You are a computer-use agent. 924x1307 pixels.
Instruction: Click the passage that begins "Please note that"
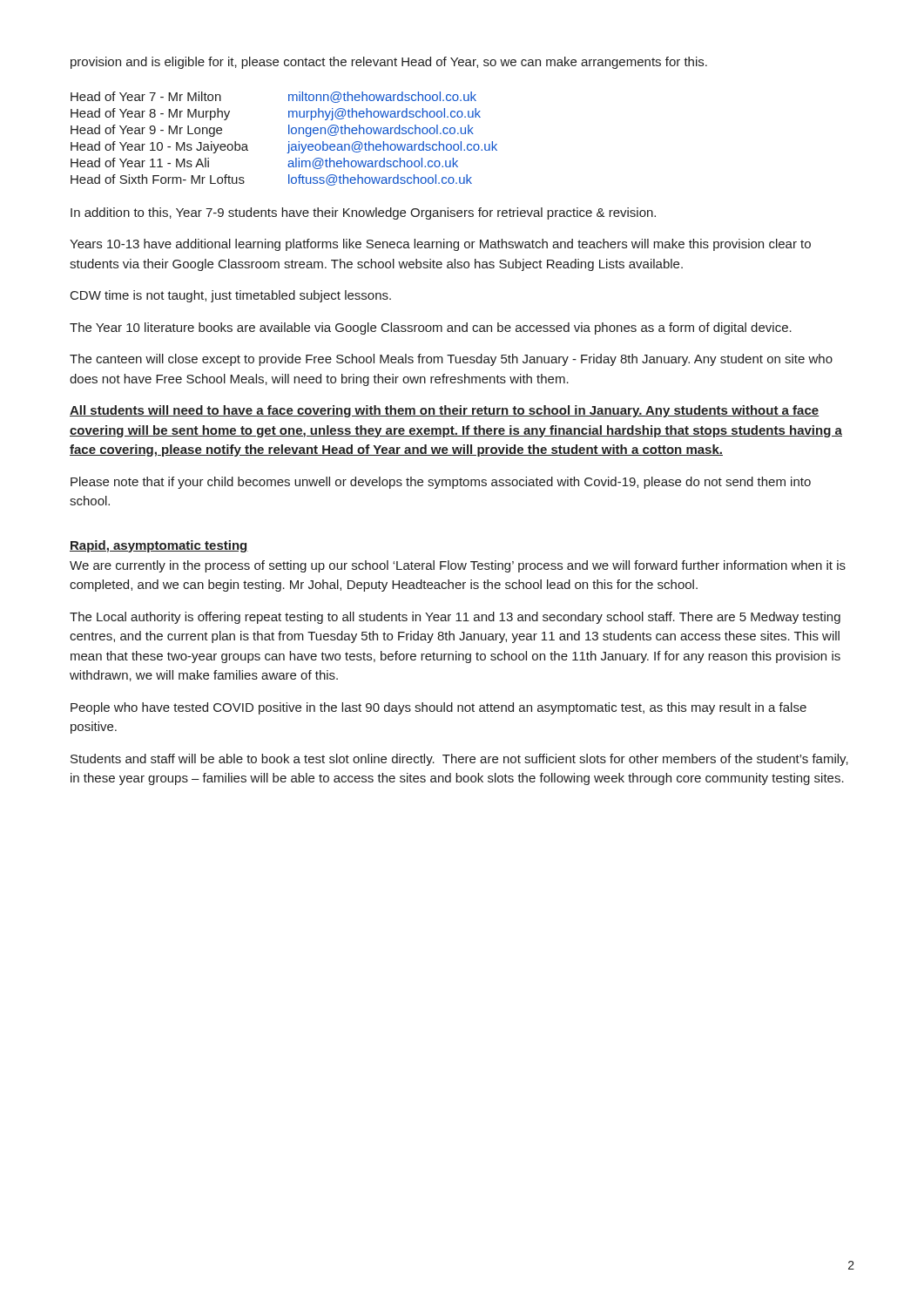pyautogui.click(x=440, y=491)
